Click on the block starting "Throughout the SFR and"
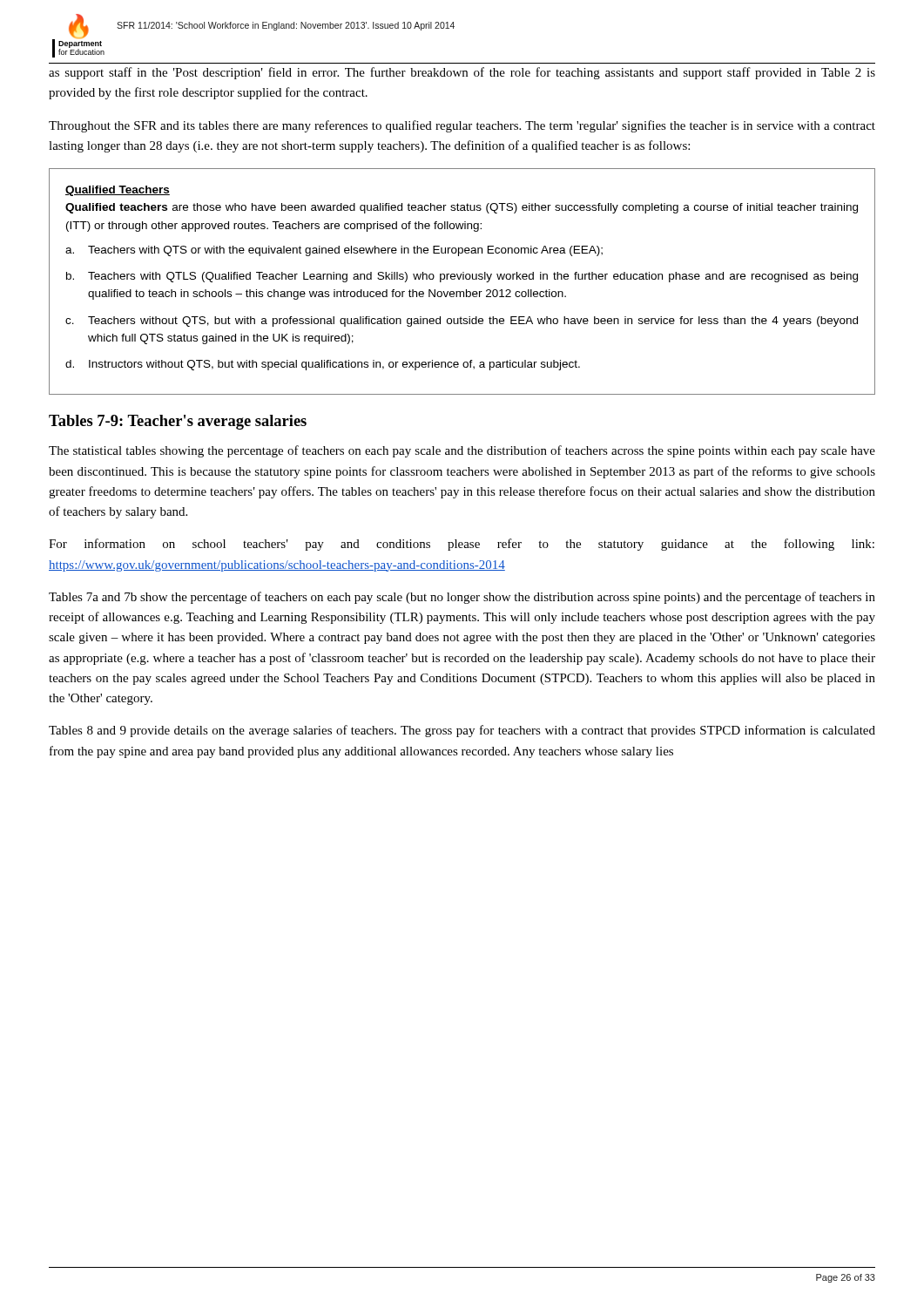This screenshot has width=924, height=1307. point(462,135)
